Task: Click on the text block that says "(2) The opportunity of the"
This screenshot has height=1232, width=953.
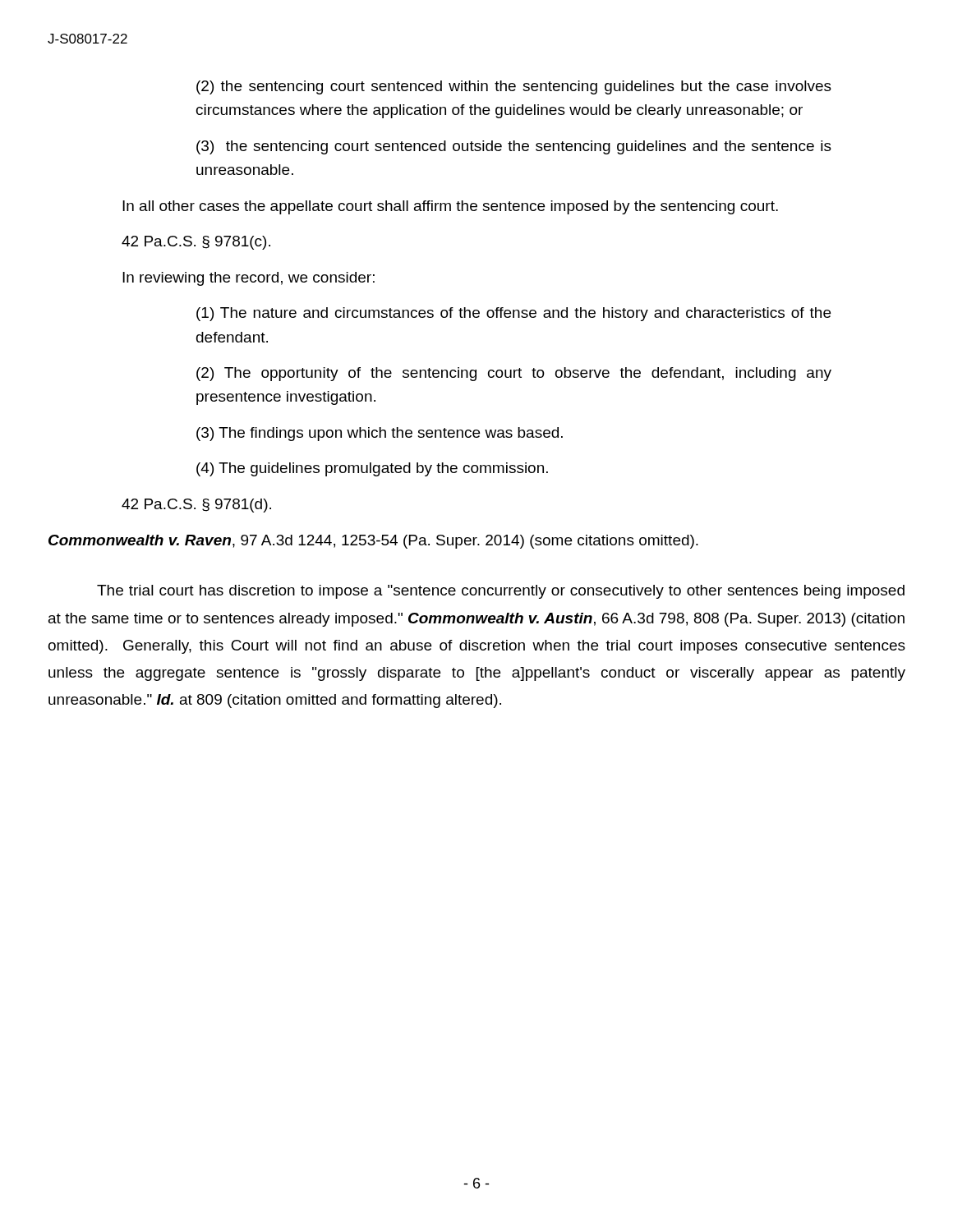Action: coord(513,385)
